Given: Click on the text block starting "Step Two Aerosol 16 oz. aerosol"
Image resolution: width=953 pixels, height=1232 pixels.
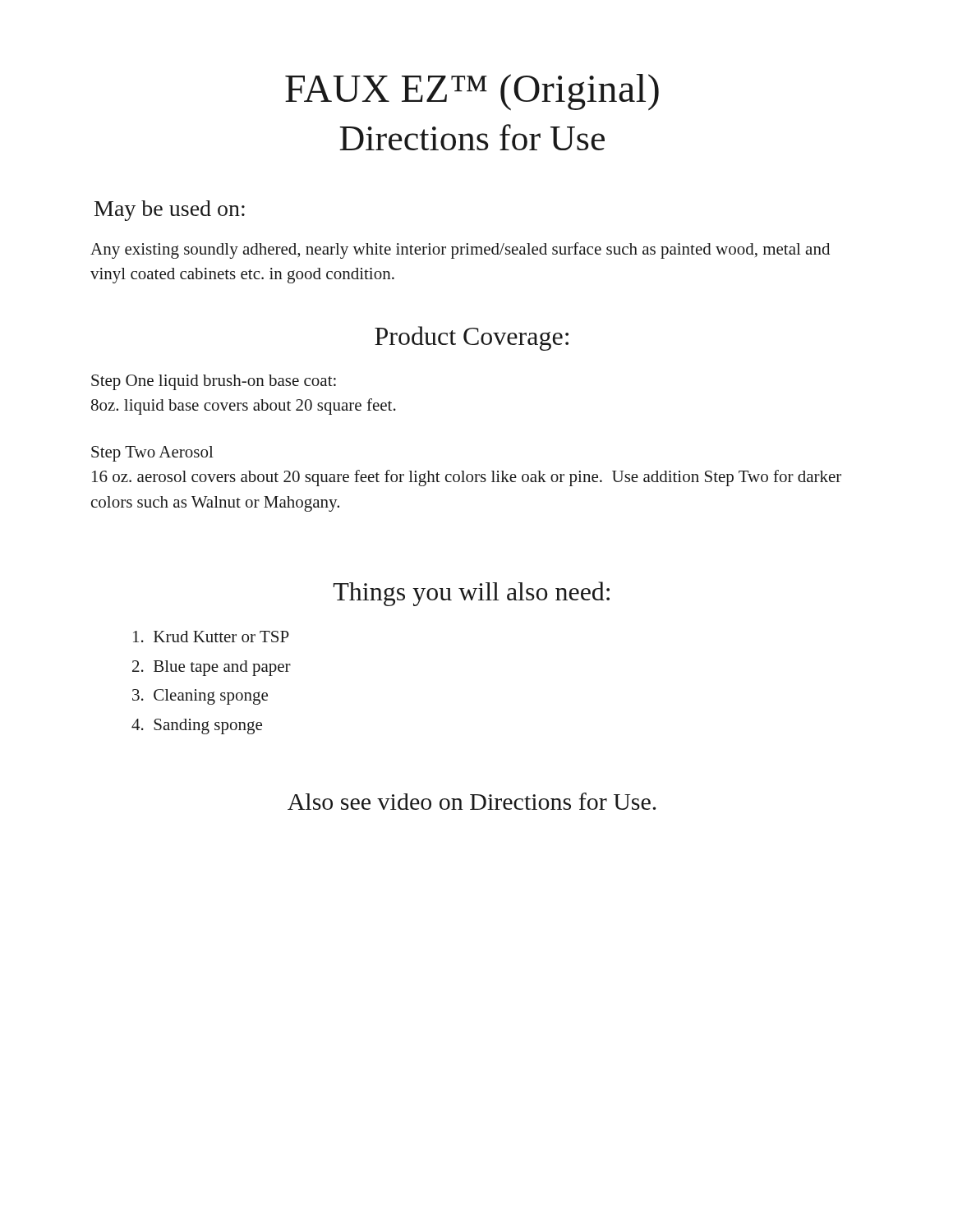Looking at the screenshot, I should 466,477.
